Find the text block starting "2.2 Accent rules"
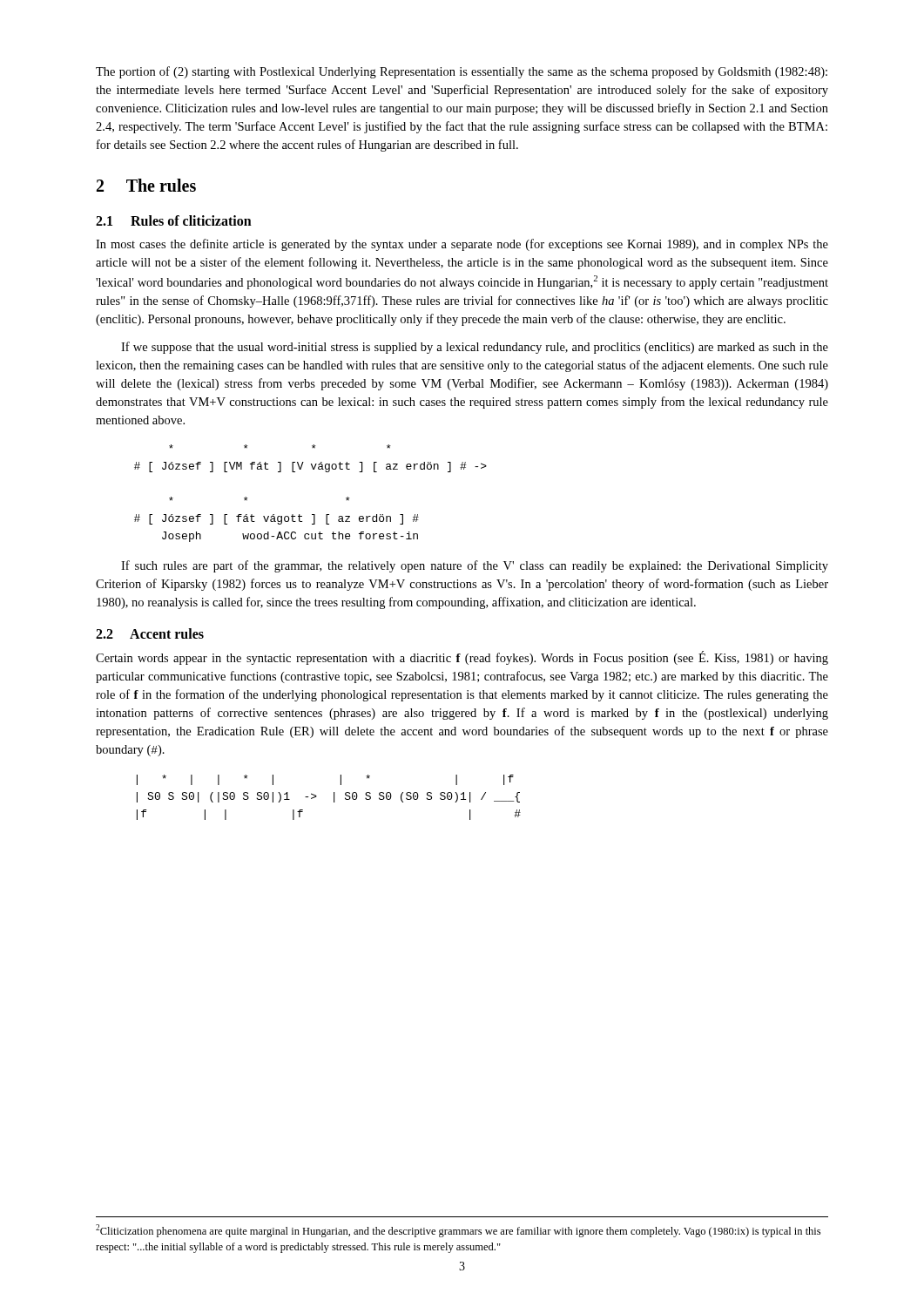The width and height of the screenshot is (924, 1307). 150,634
